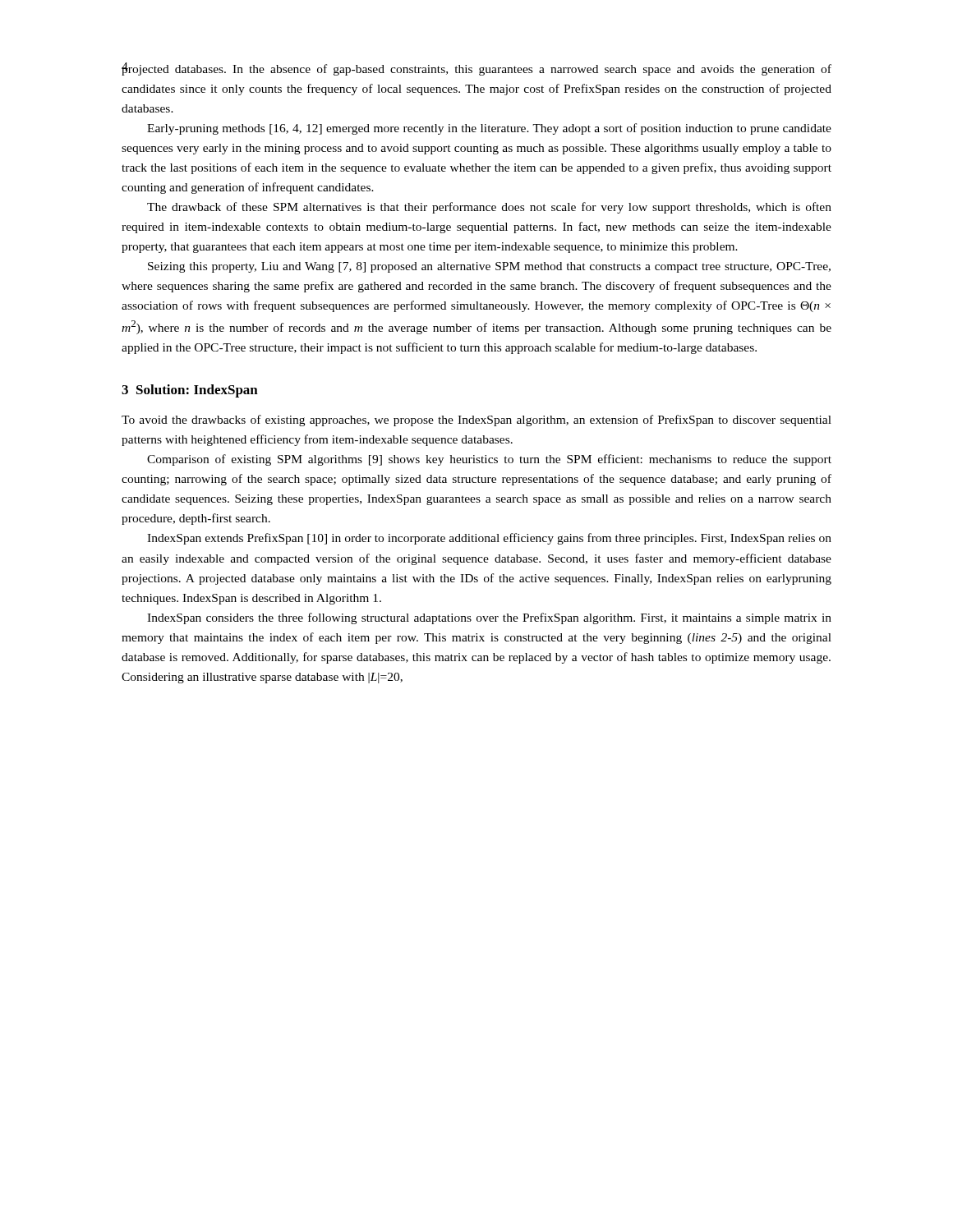Locate the text block that reads "Early-pruning methods [16, 4,"
This screenshot has height=1232, width=953.
pos(476,158)
